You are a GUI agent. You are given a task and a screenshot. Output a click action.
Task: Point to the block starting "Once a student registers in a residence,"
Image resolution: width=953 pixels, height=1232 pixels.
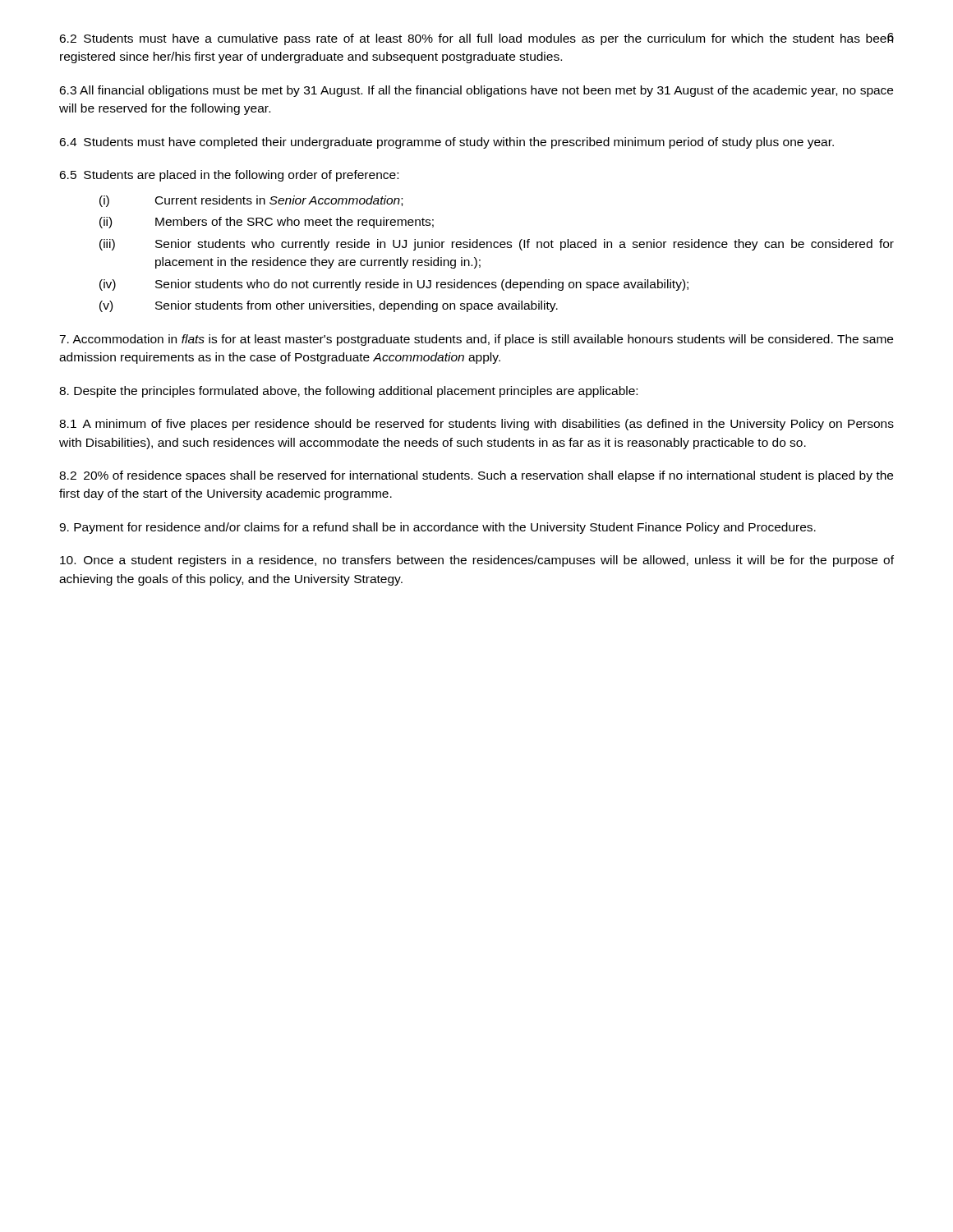476,570
